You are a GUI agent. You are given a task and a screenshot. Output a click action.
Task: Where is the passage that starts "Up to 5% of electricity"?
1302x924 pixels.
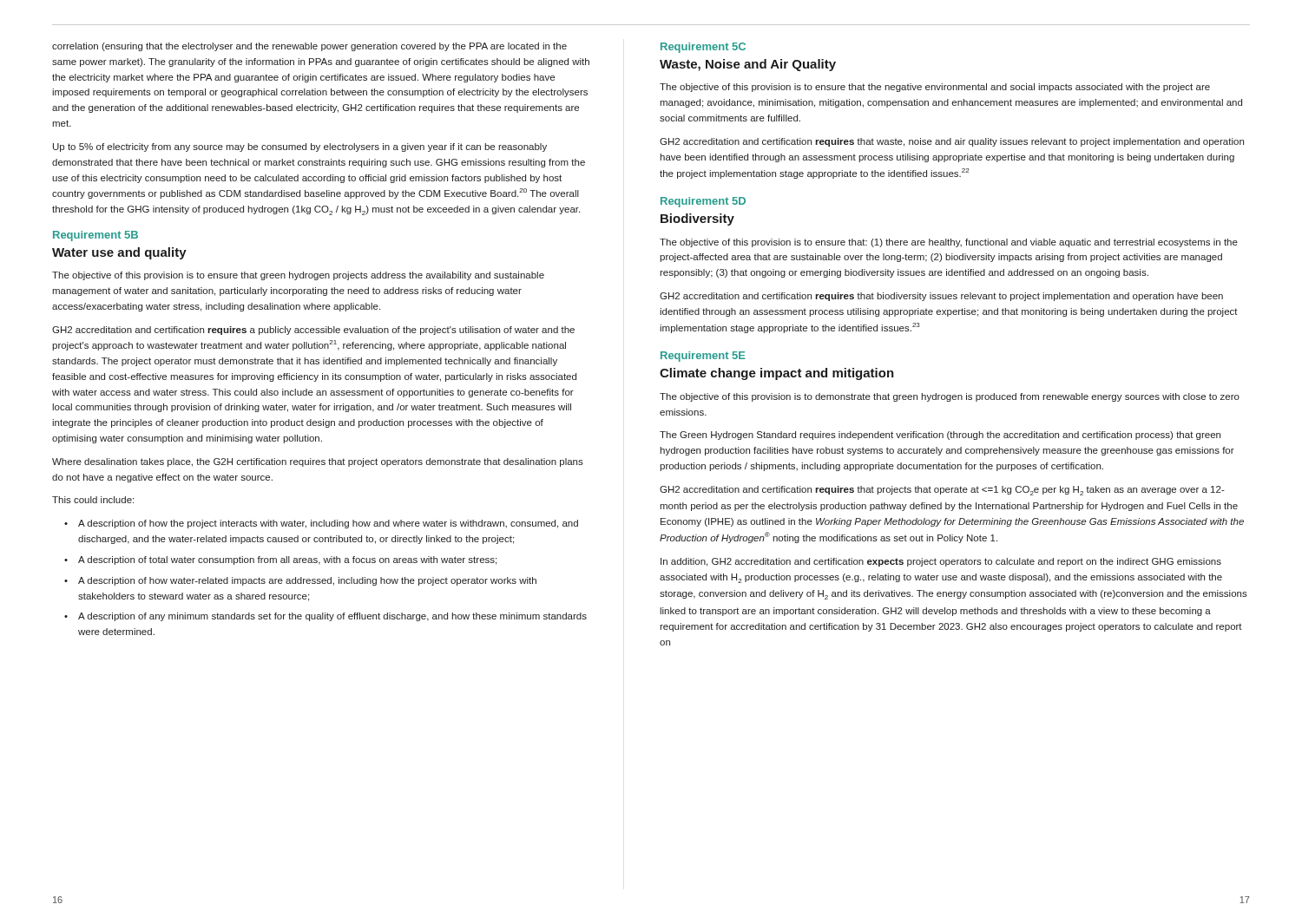tap(321, 179)
